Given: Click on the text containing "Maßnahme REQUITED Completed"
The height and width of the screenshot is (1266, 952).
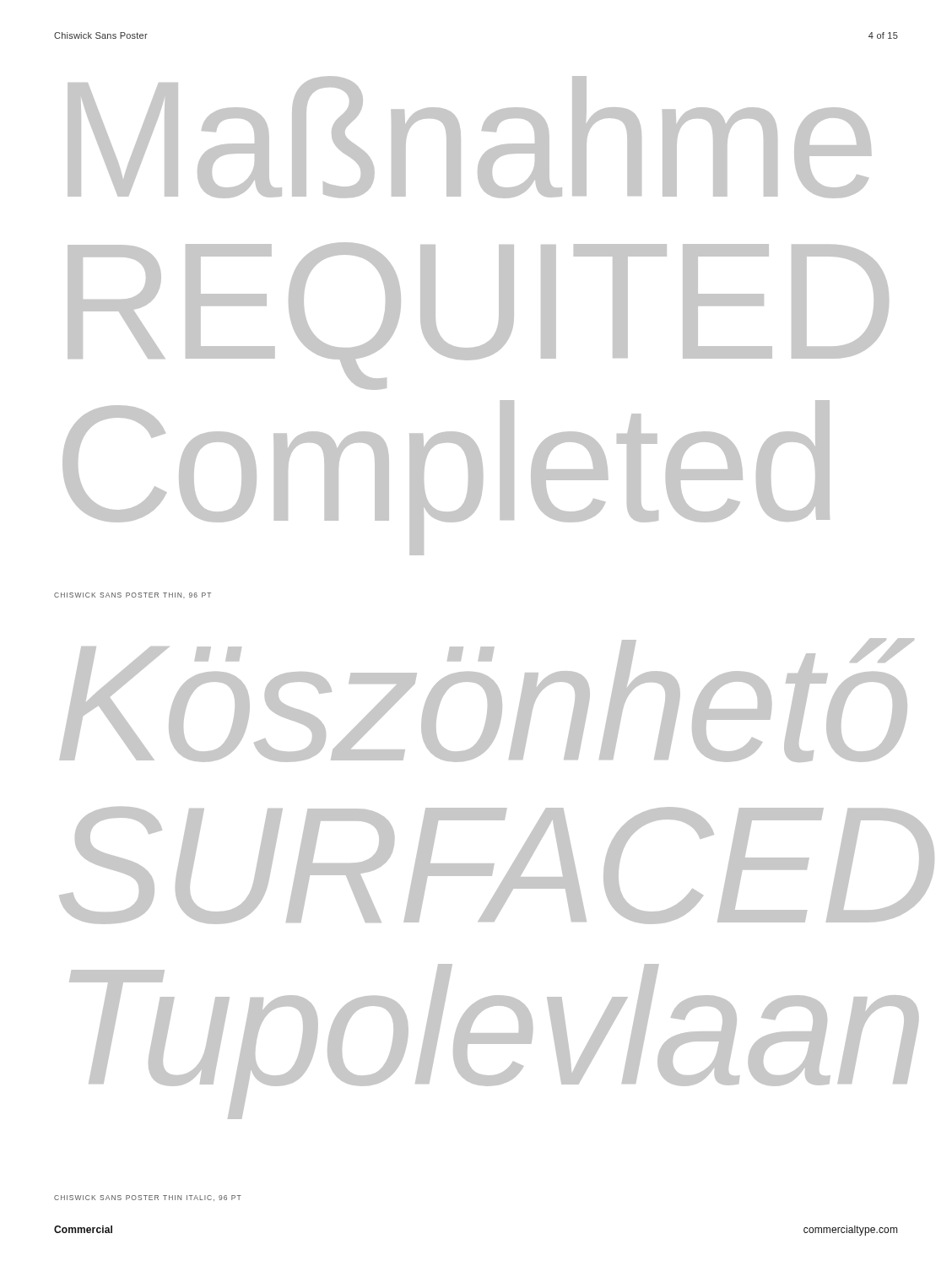Looking at the screenshot, I should pyautogui.click(x=476, y=302).
